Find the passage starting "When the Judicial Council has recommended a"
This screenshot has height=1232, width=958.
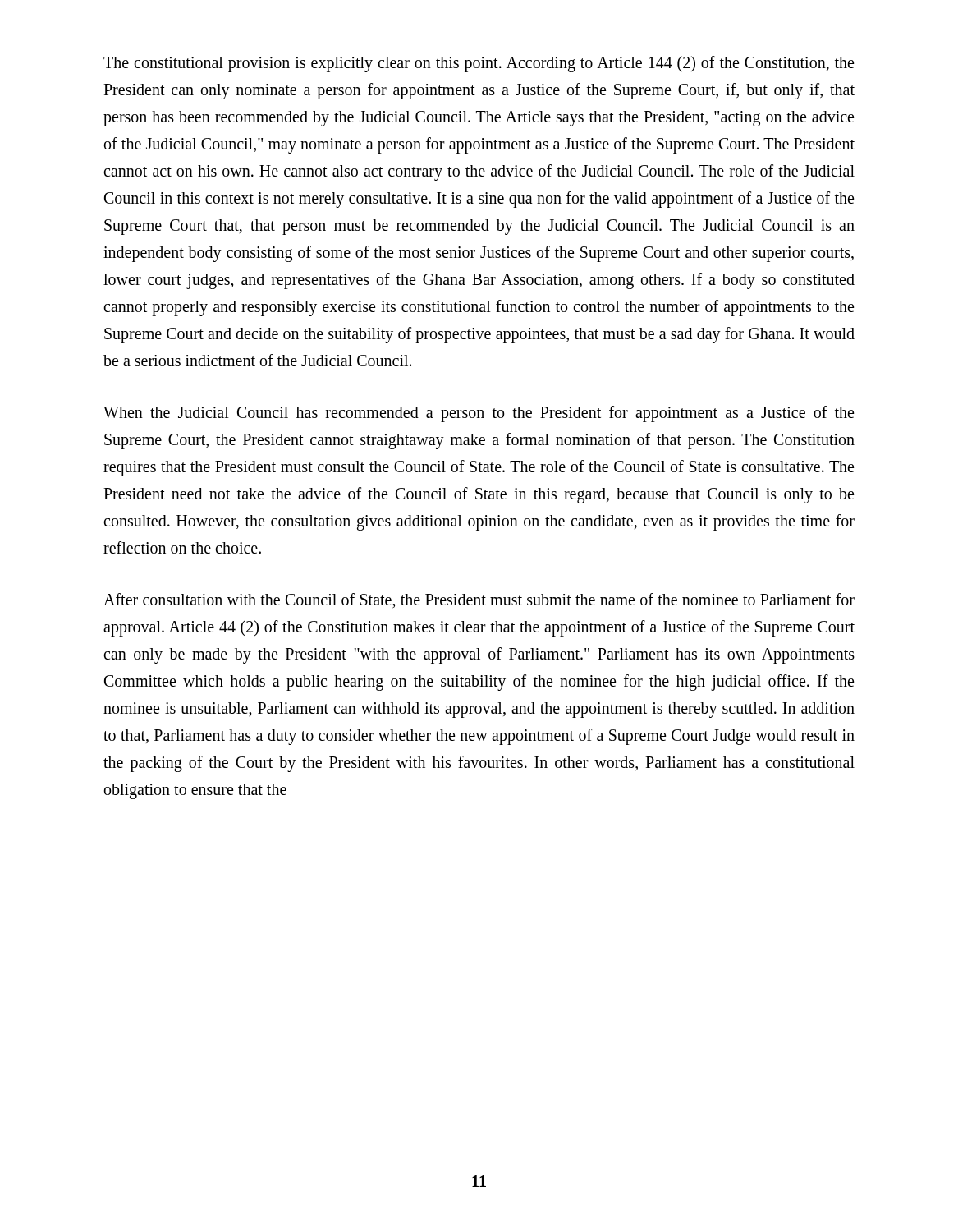tap(479, 480)
